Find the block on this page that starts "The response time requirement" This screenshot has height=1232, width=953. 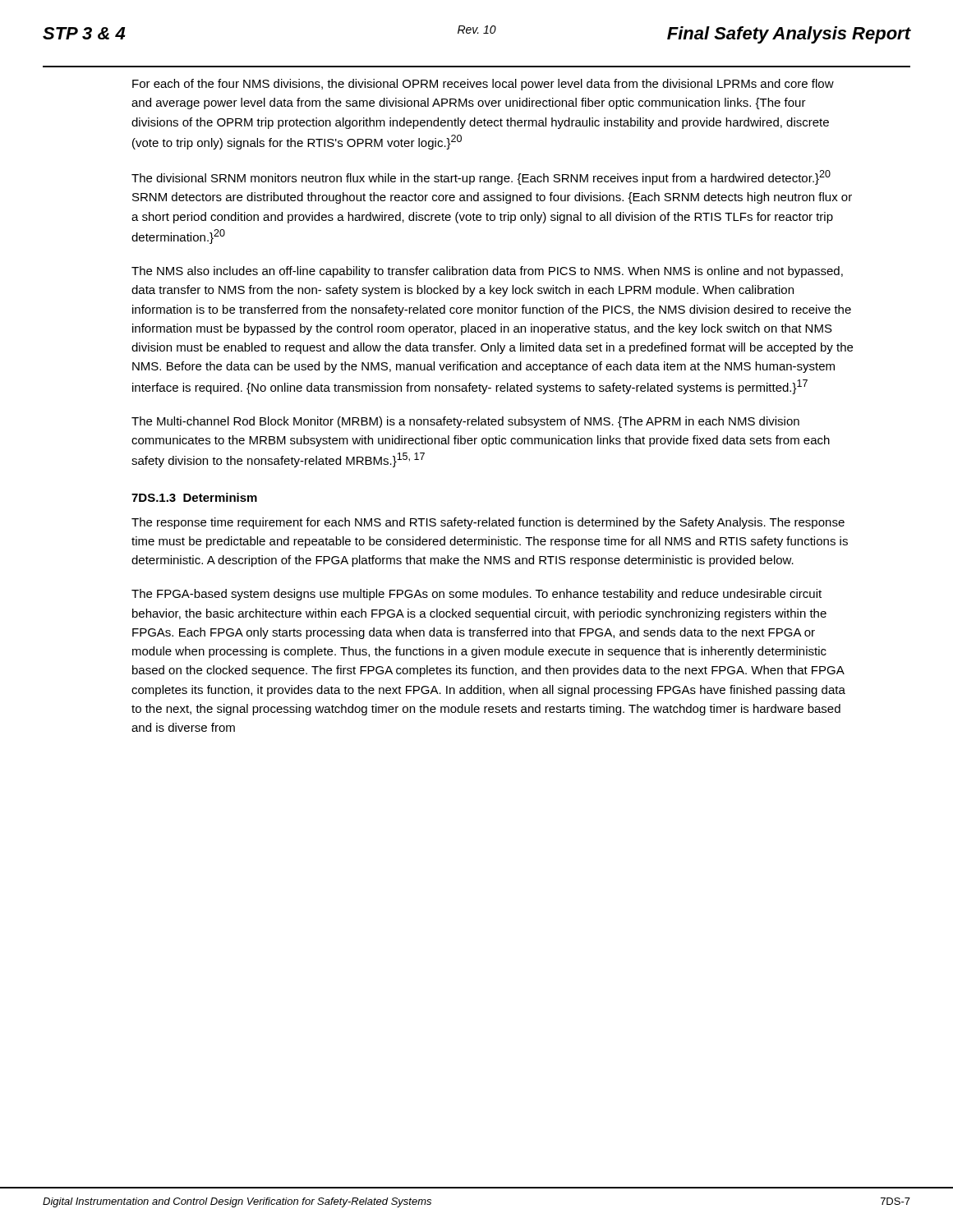point(490,541)
